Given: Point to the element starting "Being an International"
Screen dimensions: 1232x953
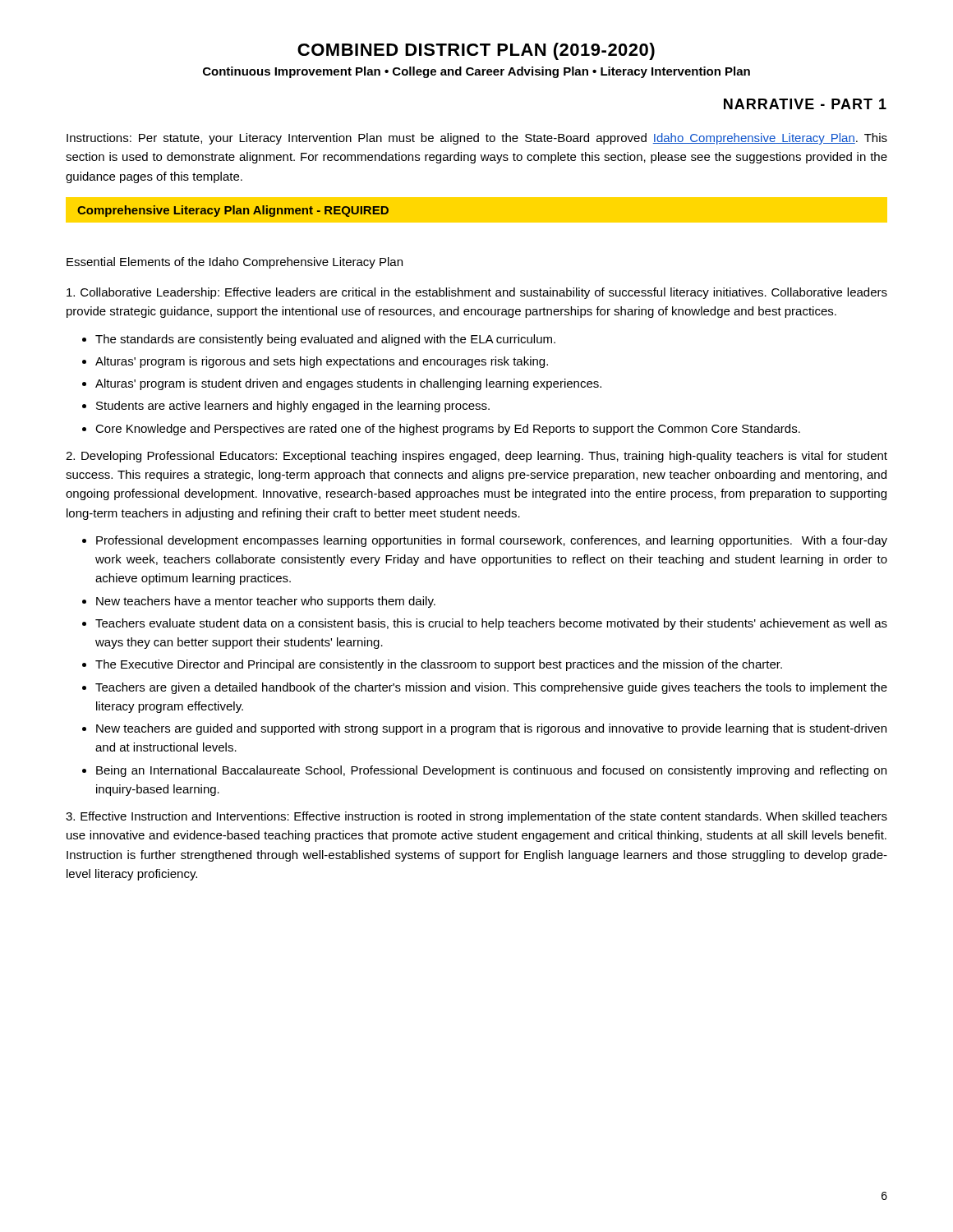Looking at the screenshot, I should [491, 779].
